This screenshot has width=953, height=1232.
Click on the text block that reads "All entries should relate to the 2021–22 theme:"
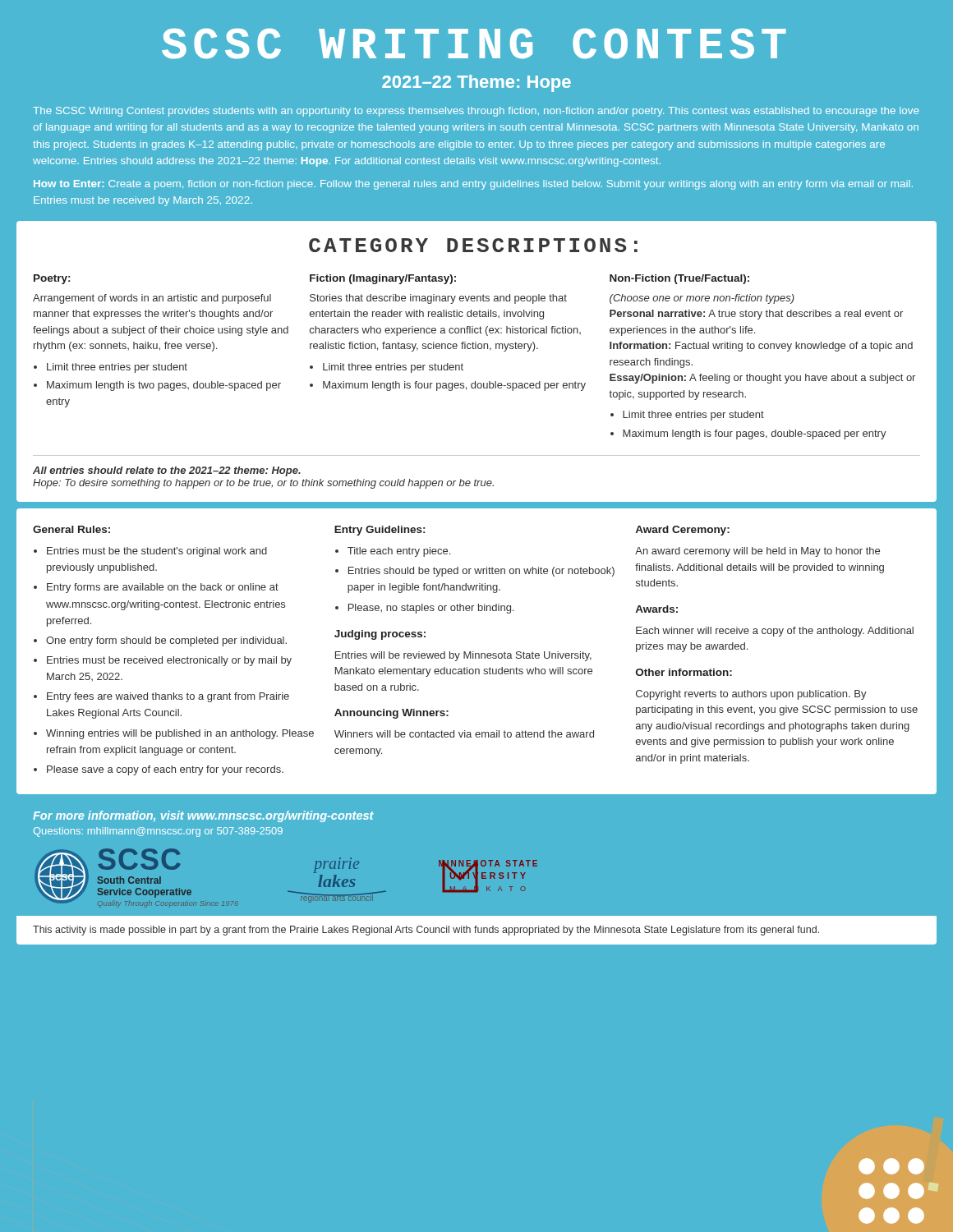(264, 477)
